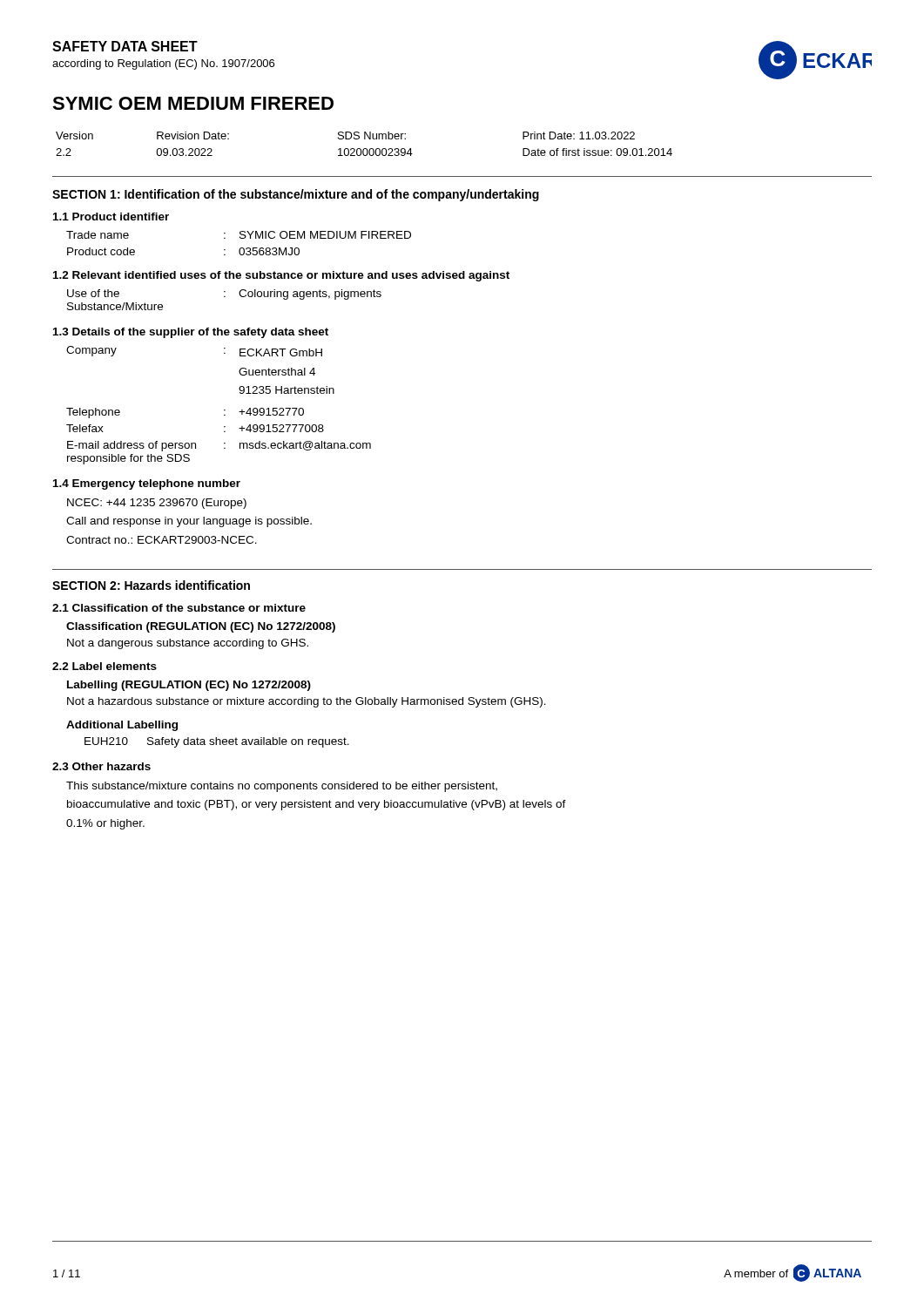This screenshot has width=924, height=1307.
Task: Find "2.2 Label elements" on this page
Action: 105,666
